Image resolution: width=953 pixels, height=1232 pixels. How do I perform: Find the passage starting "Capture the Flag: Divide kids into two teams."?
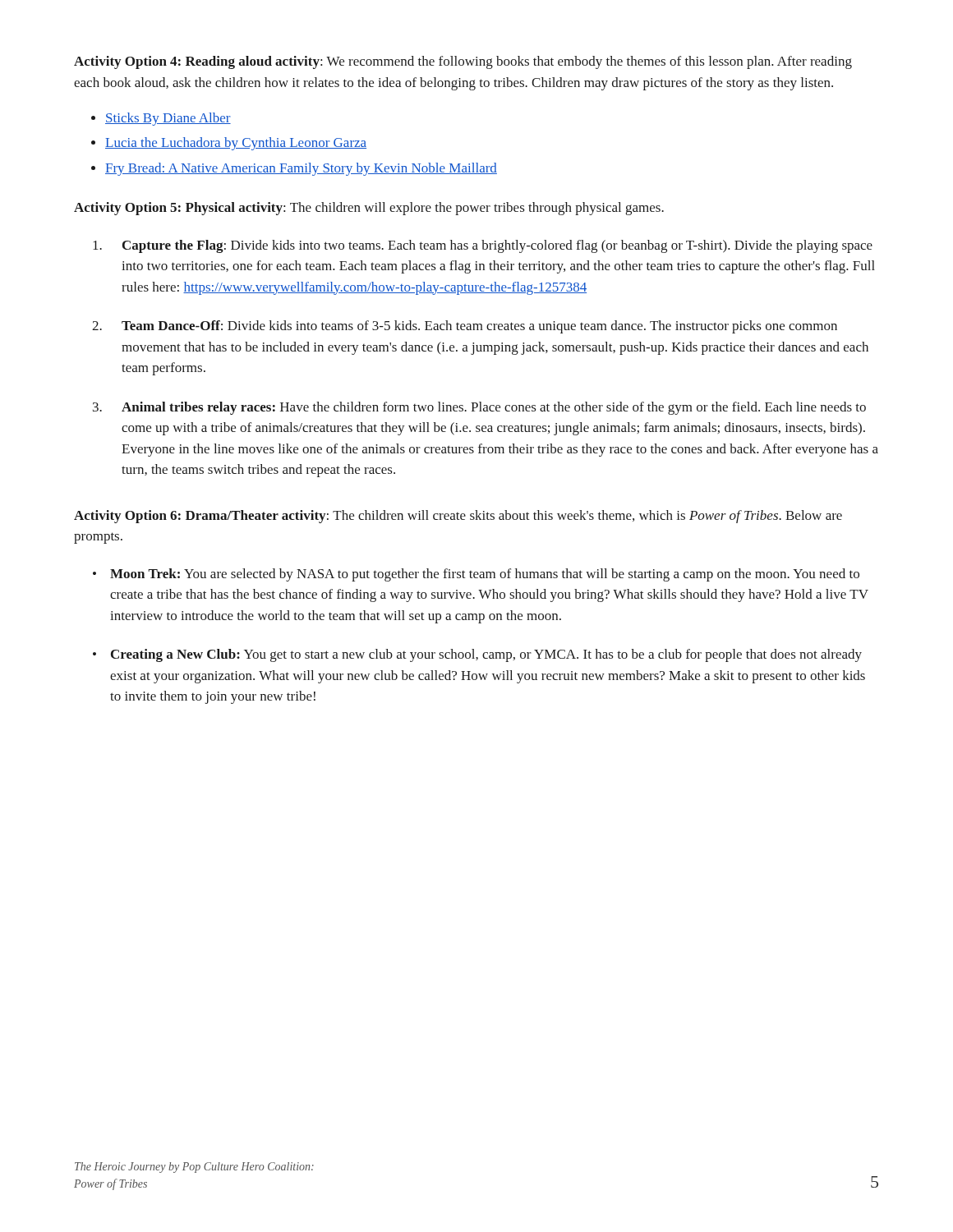pos(476,266)
